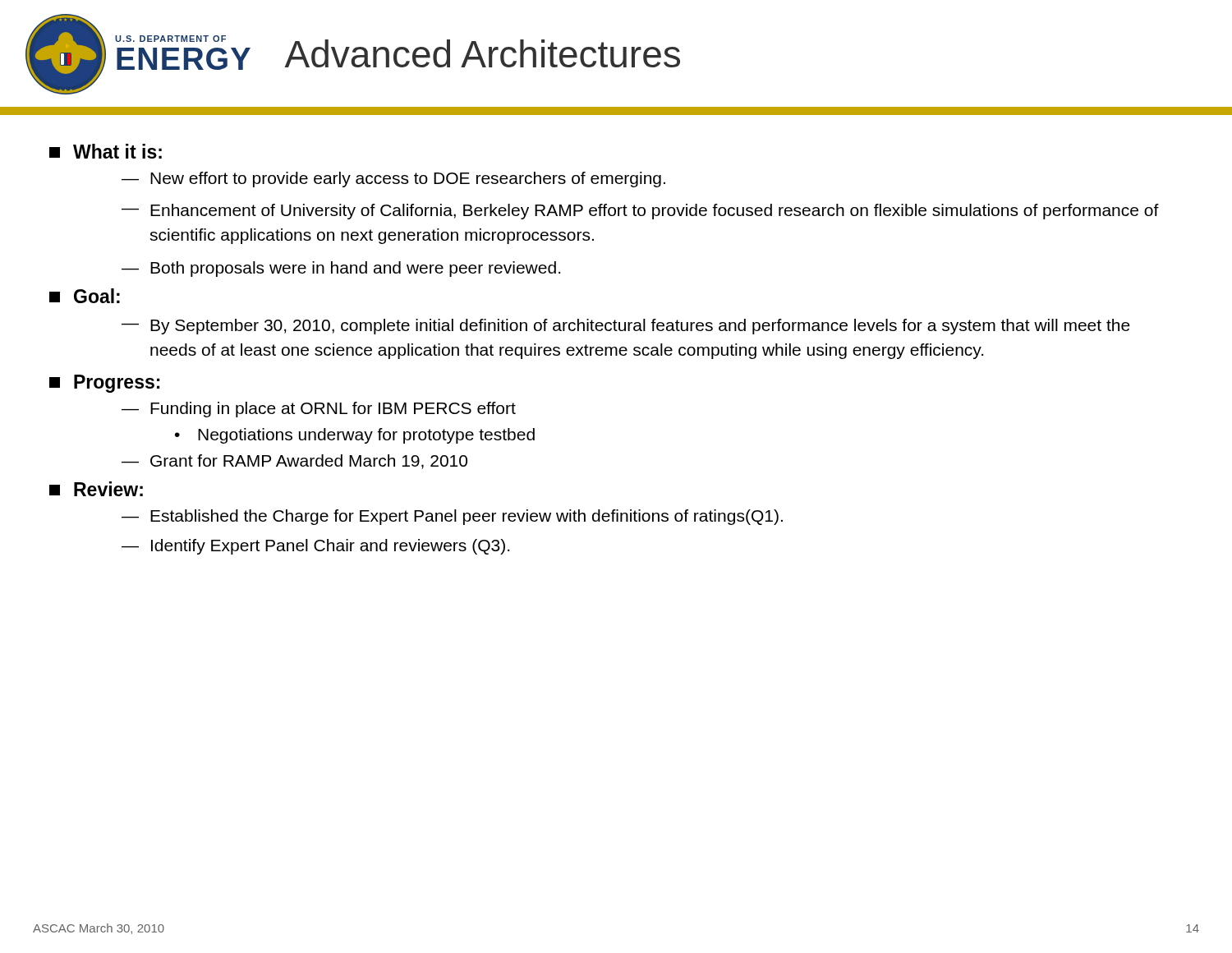Screen dimensions: 953x1232
Task: Locate the block starting "— Enhancement of"
Action: [648, 223]
